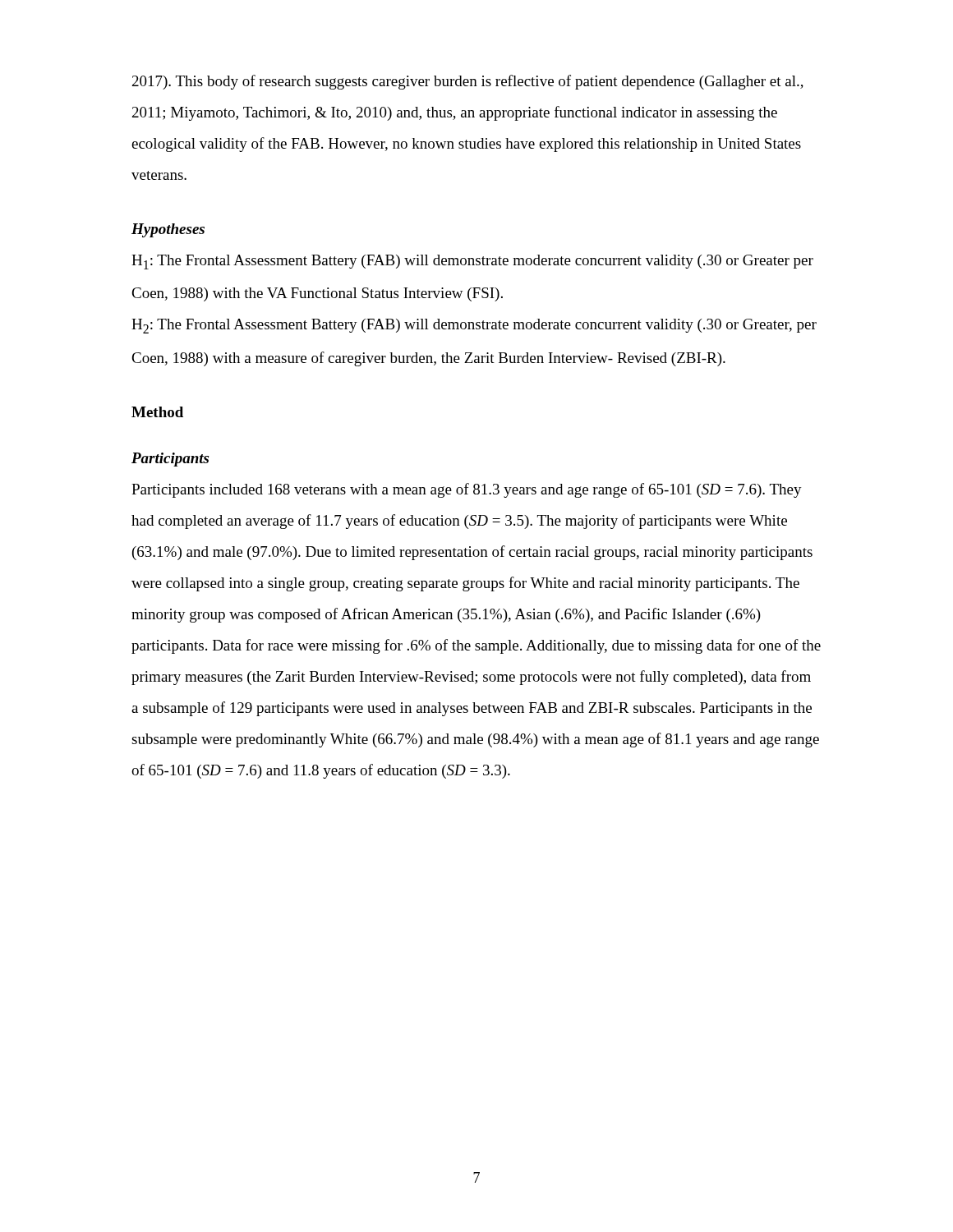Point to the block beginning "2017). This body of research"
Viewport: 953px width, 1232px height.
tap(468, 128)
